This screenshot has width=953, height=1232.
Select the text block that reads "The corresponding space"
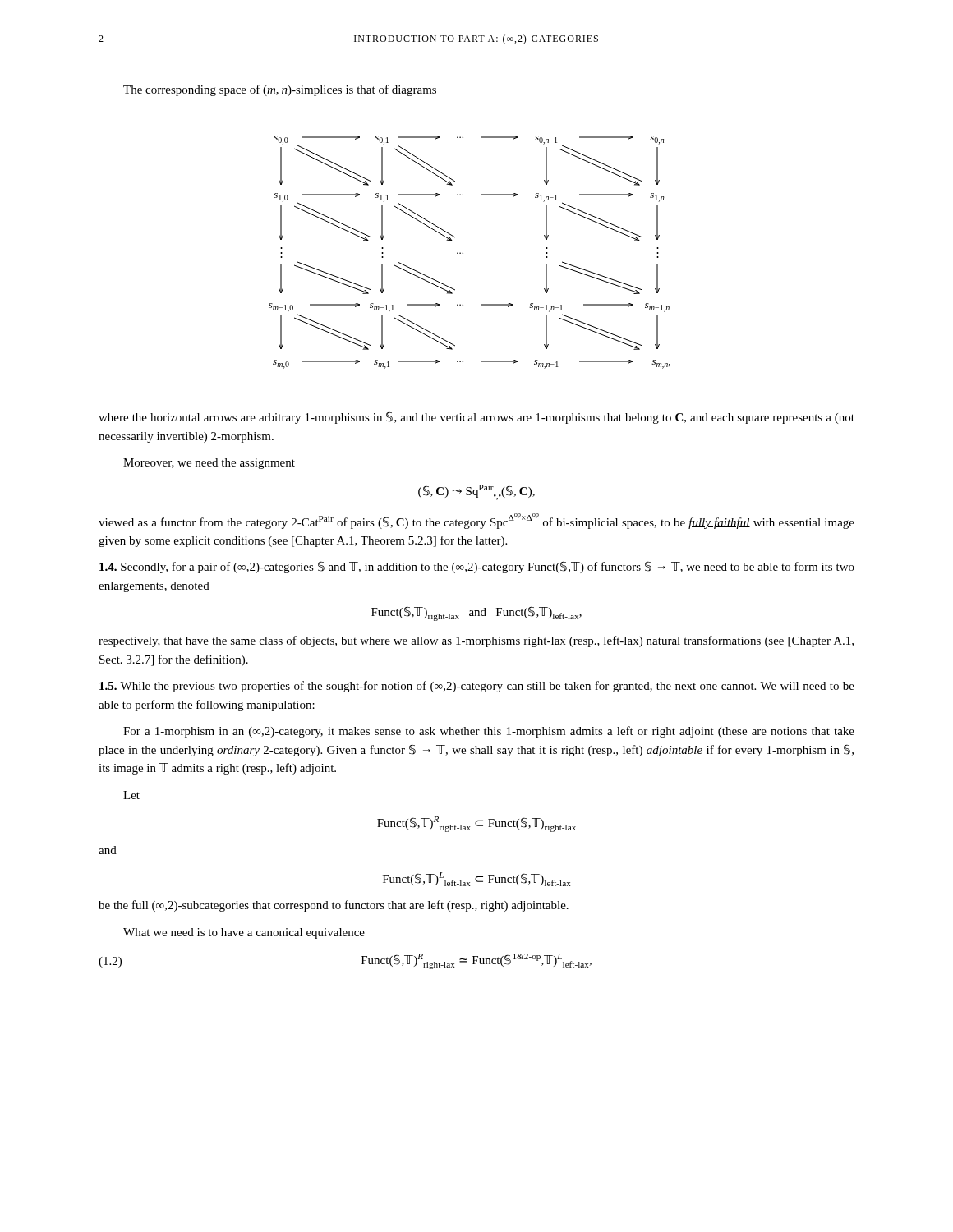click(280, 90)
